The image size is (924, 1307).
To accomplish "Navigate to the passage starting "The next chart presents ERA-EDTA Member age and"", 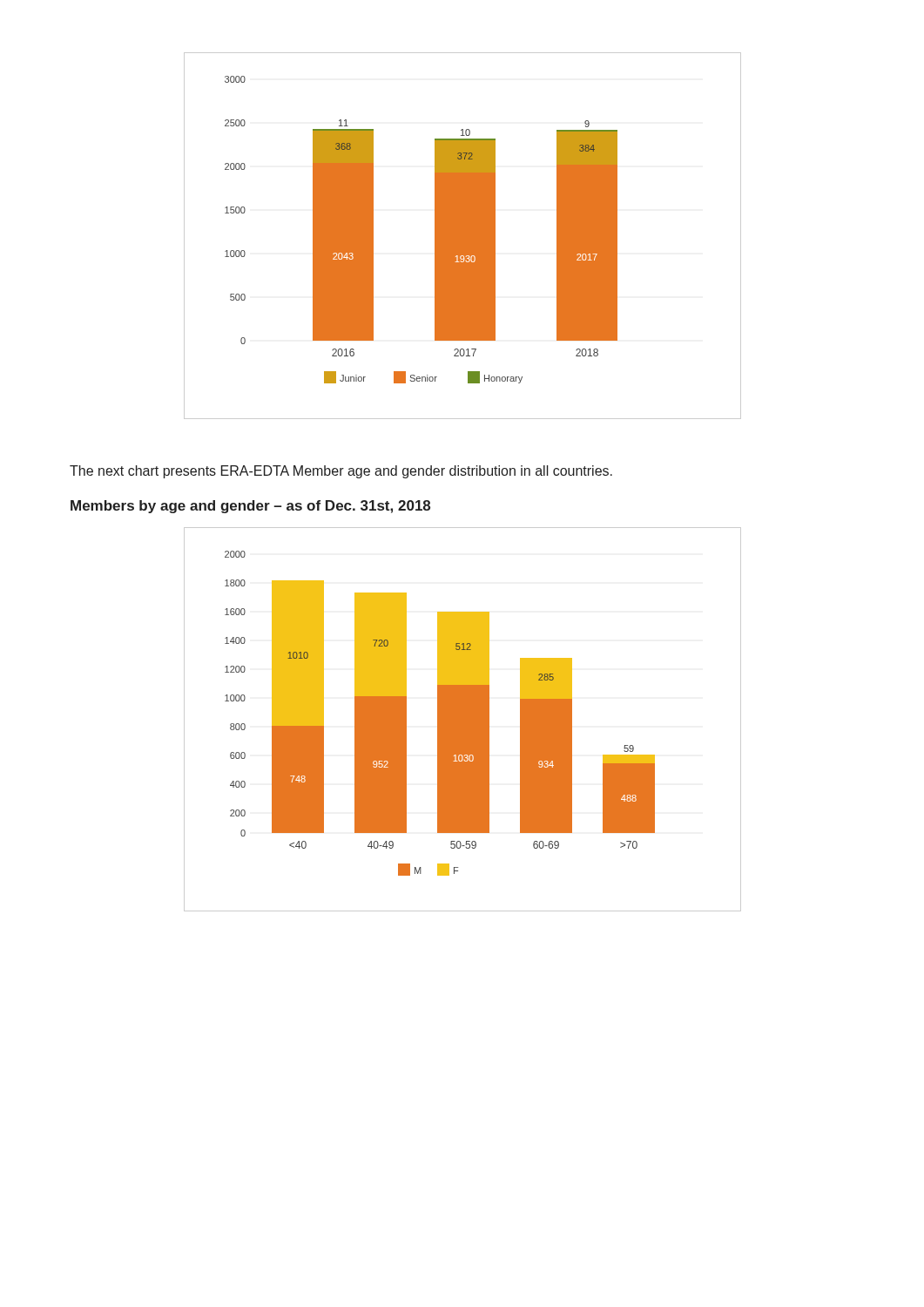I will click(341, 471).
